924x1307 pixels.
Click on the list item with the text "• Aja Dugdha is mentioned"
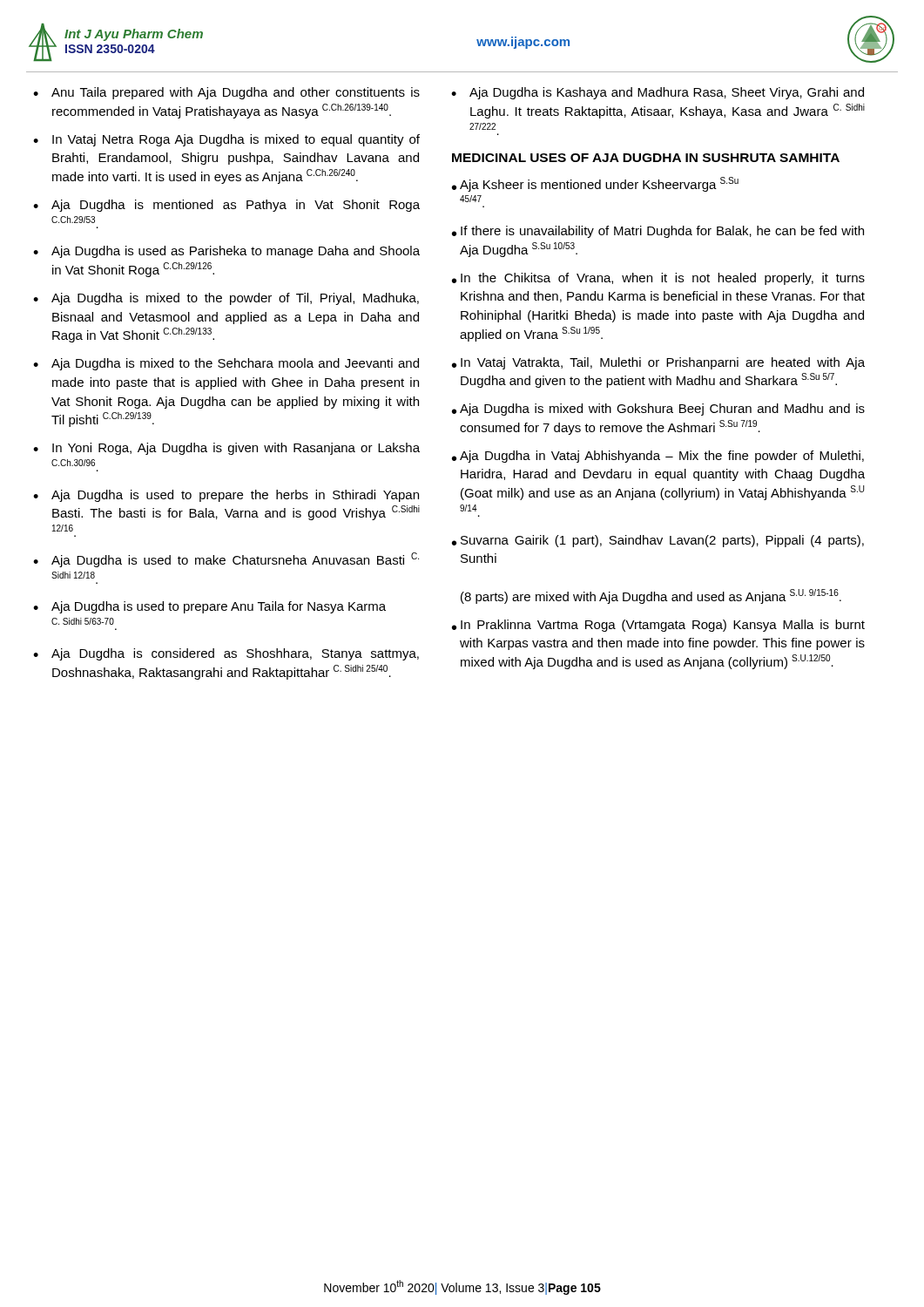point(226,214)
